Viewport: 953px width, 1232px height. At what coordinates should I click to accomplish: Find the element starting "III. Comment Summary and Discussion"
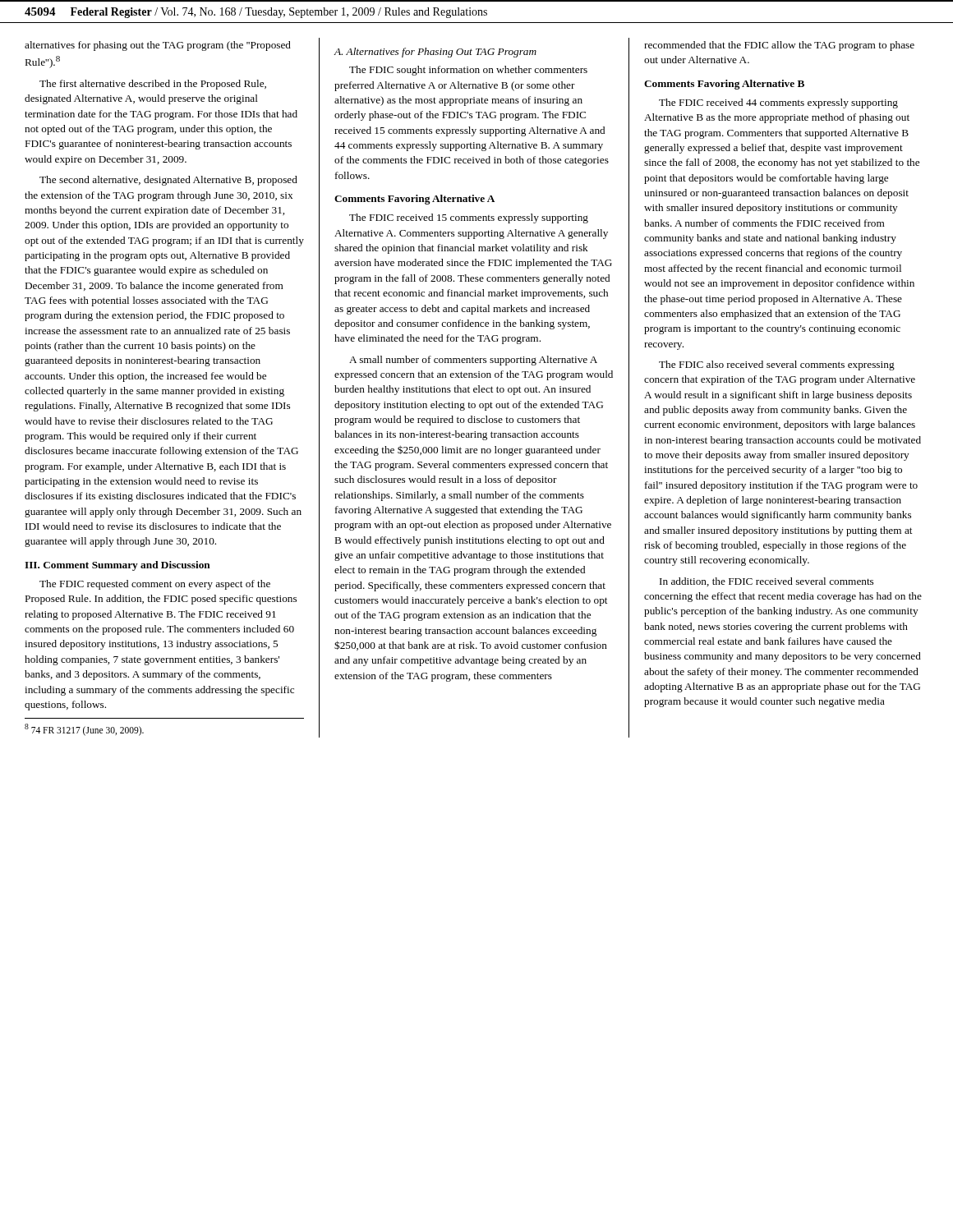pyautogui.click(x=117, y=565)
